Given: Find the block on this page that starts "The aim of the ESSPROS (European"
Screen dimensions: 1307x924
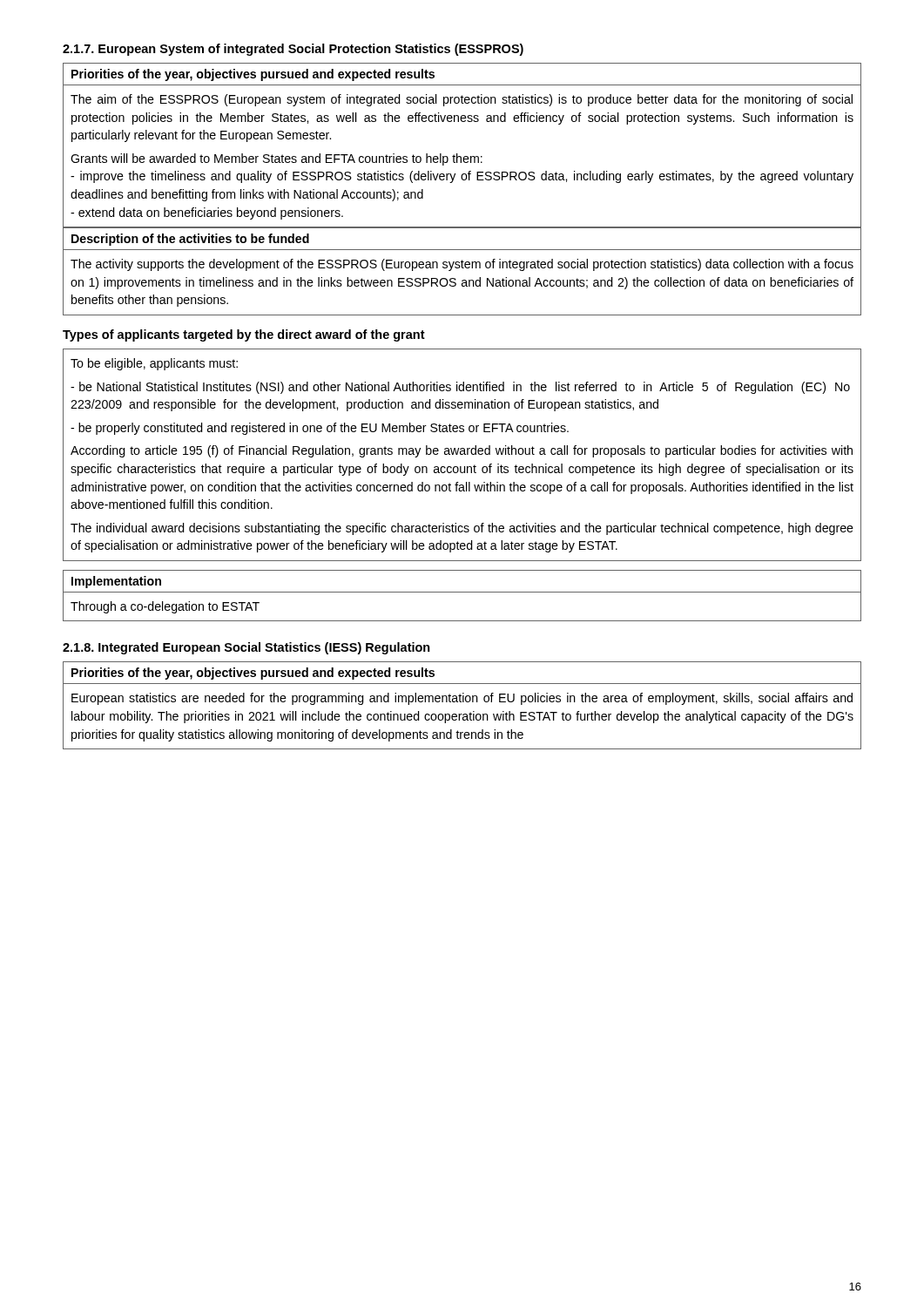Looking at the screenshot, I should click(x=462, y=156).
